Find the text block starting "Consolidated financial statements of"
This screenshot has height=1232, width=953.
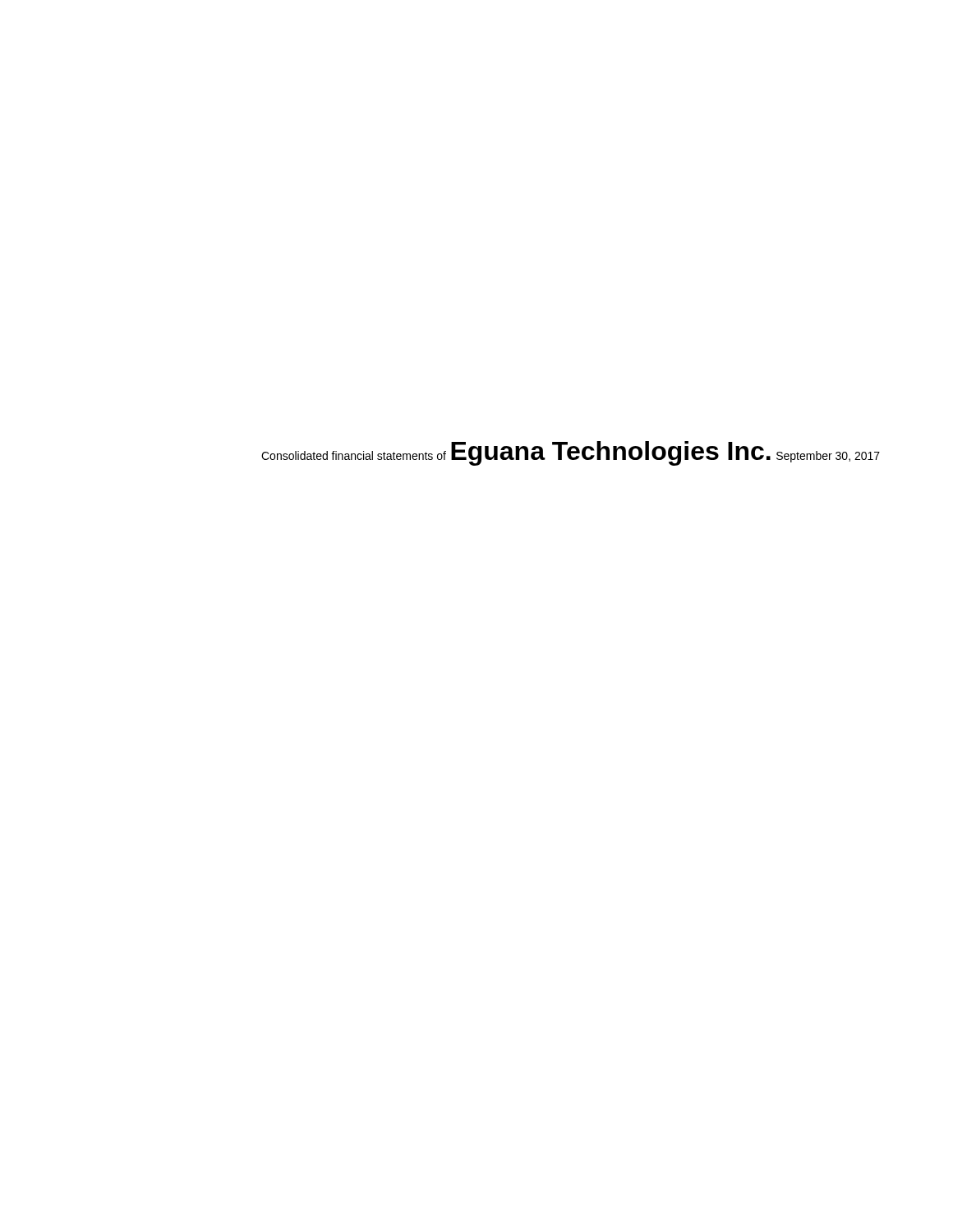(354, 456)
